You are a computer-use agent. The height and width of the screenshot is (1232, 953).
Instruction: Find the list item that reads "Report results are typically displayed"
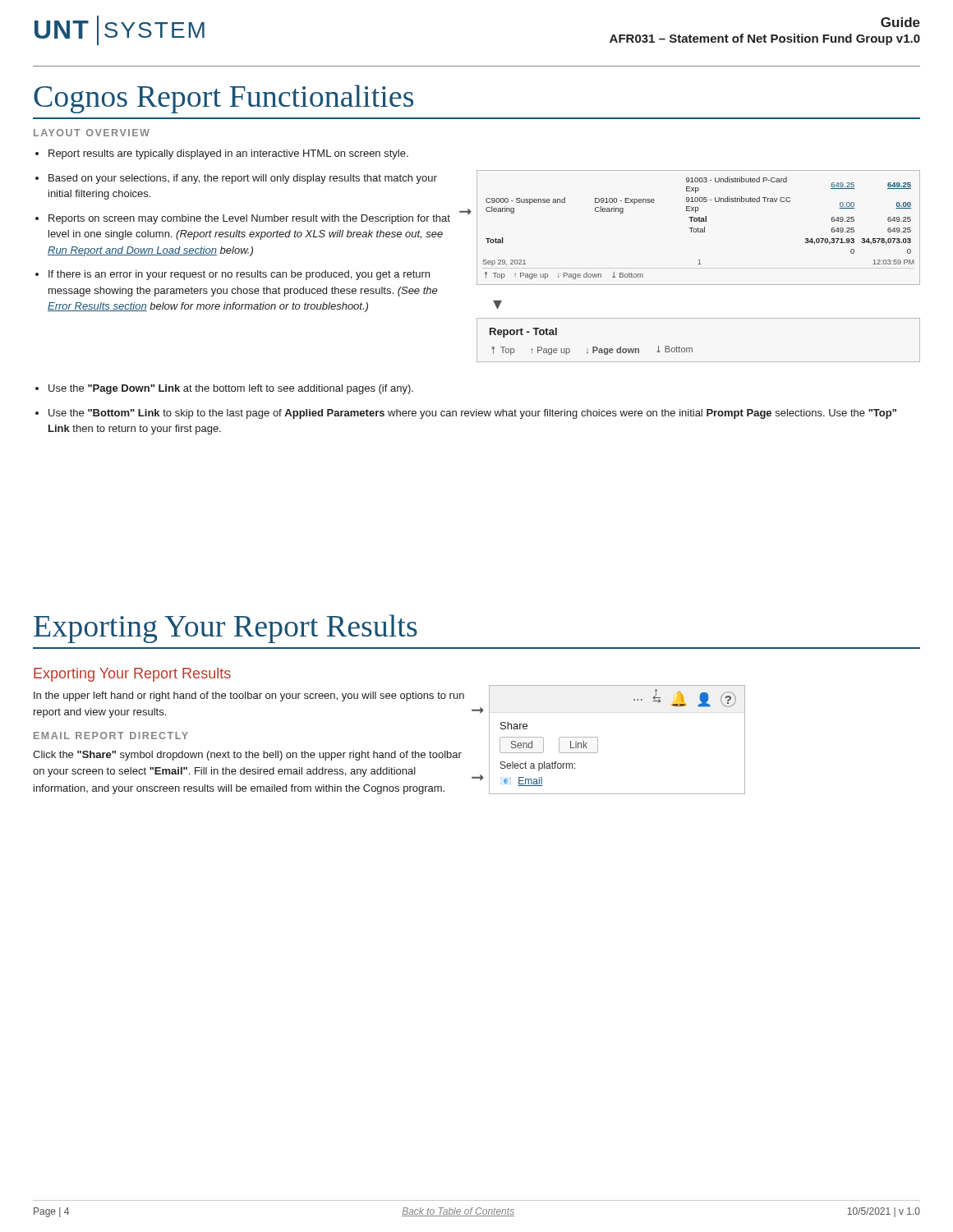tap(228, 153)
